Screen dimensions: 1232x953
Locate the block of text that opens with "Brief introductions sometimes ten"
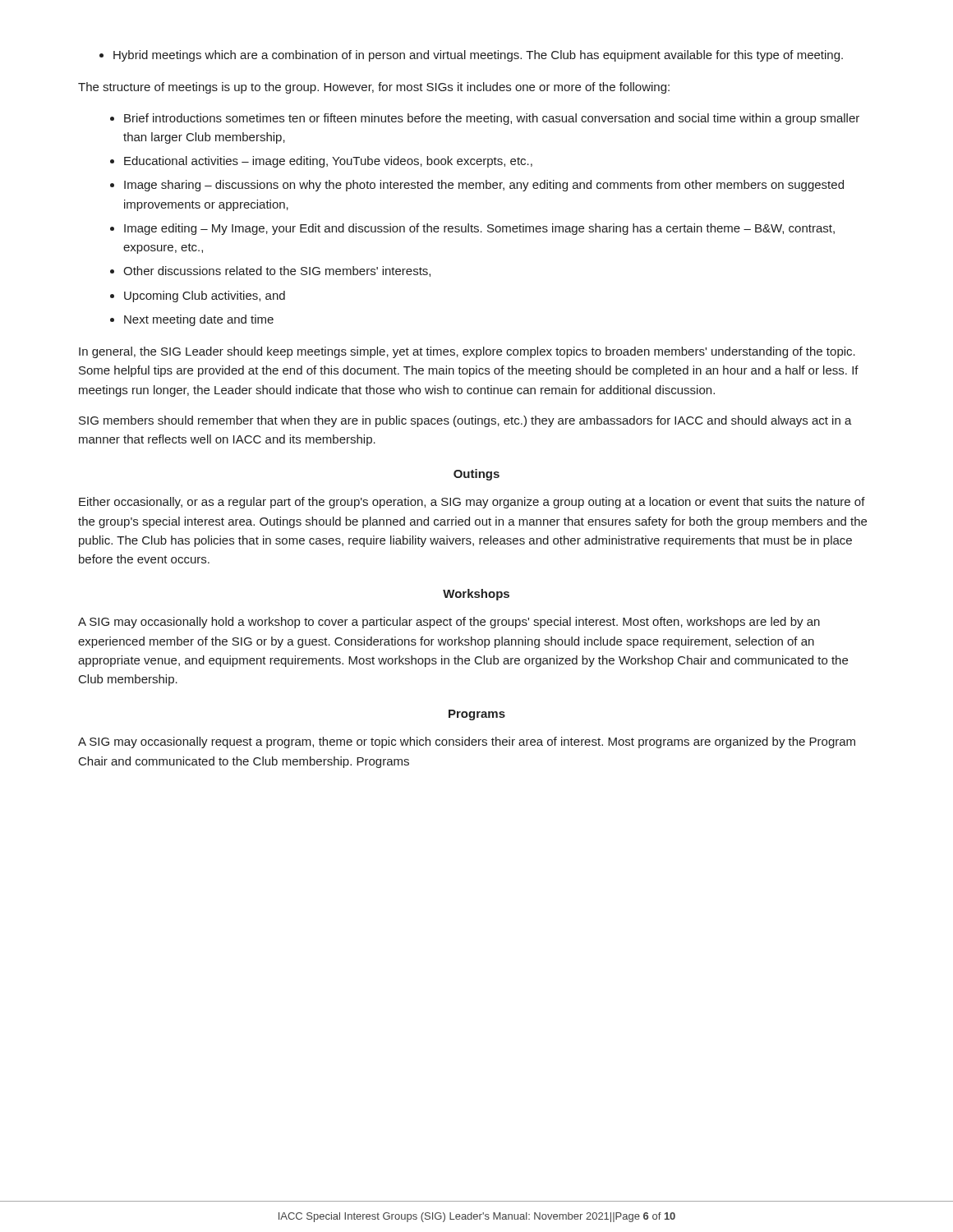499,127
